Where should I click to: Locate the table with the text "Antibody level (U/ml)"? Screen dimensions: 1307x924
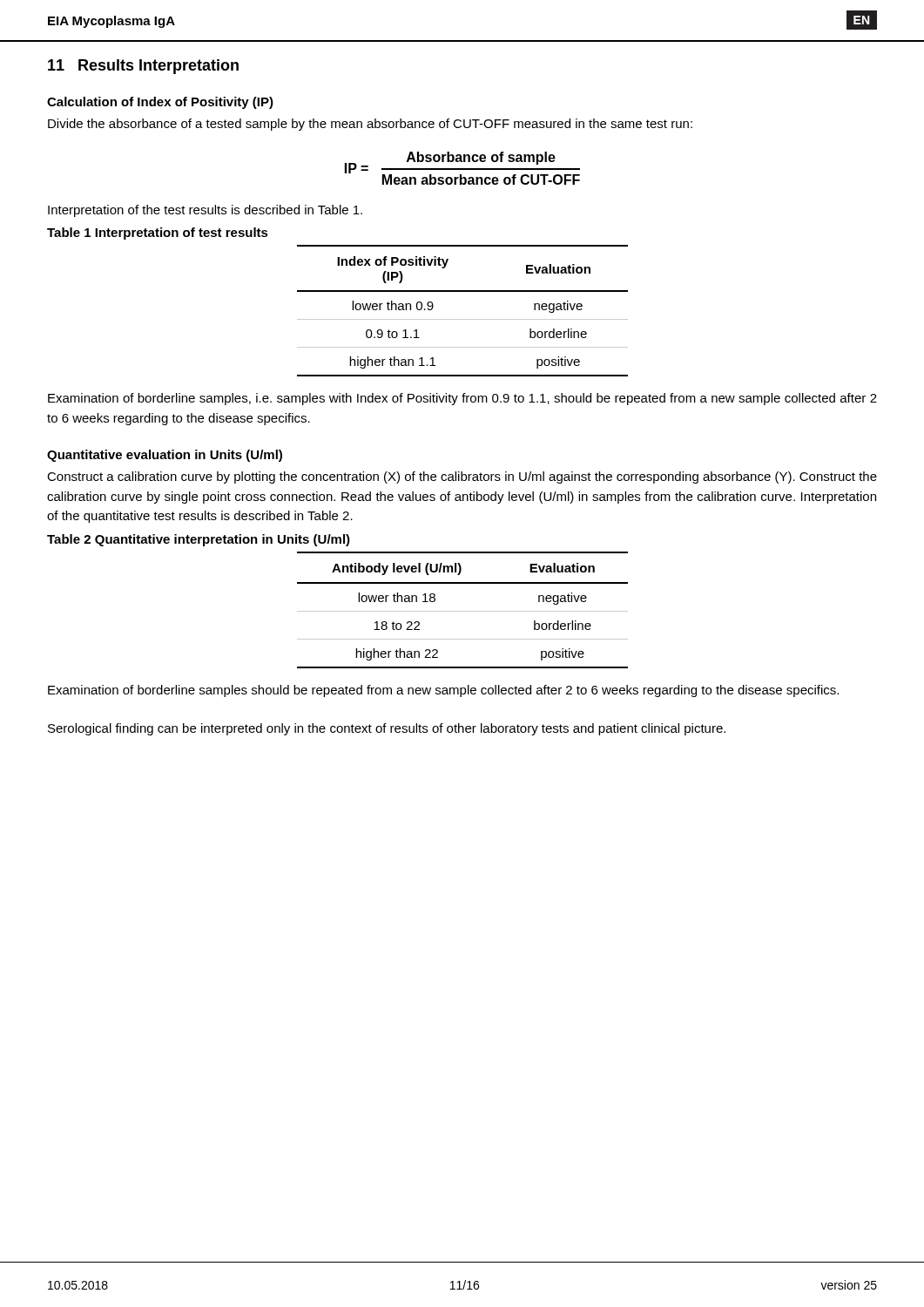(462, 610)
